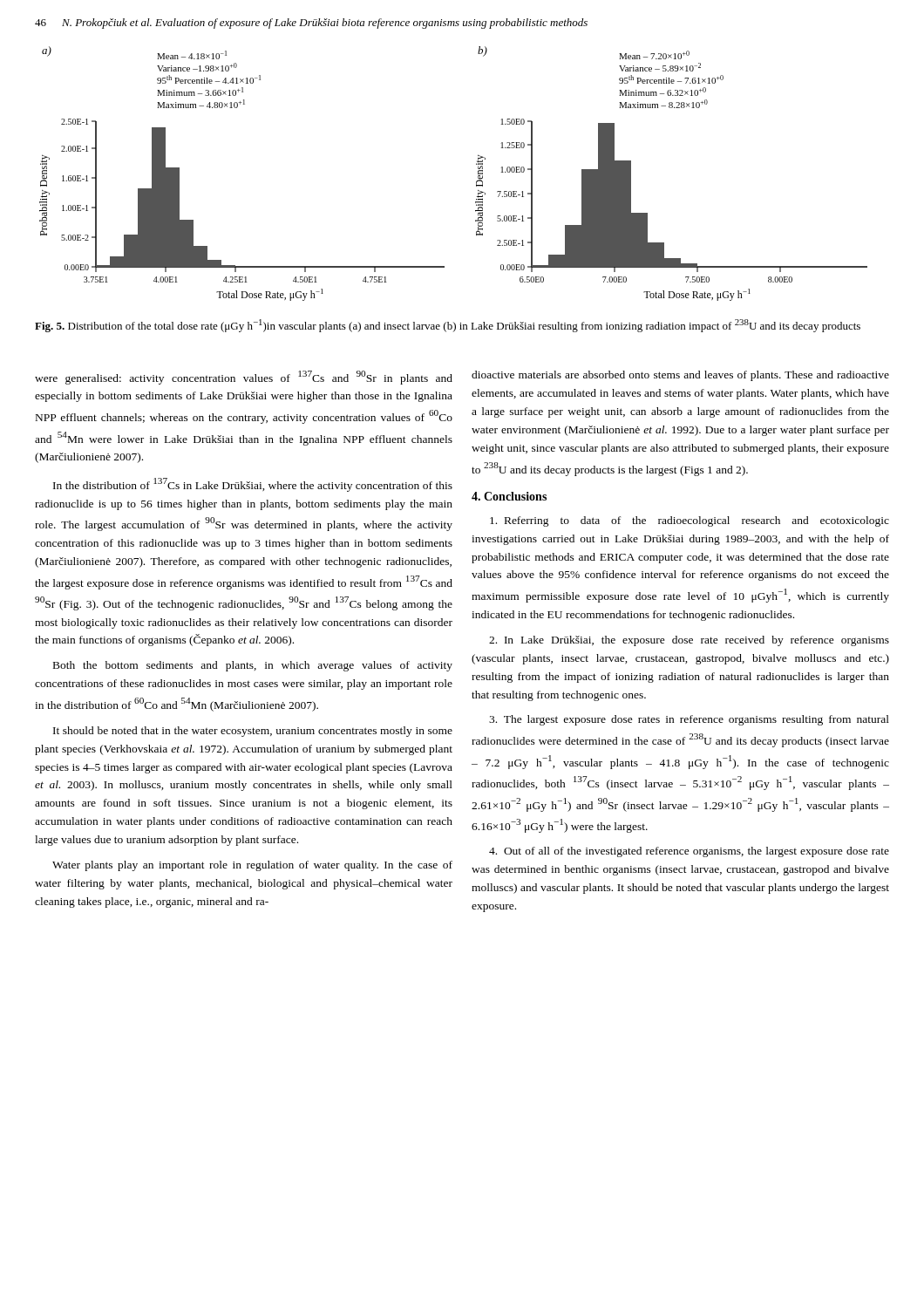Screen dimensions: 1308x924
Task: Navigate to the passage starting "Referring to data of the"
Action: pos(680,714)
